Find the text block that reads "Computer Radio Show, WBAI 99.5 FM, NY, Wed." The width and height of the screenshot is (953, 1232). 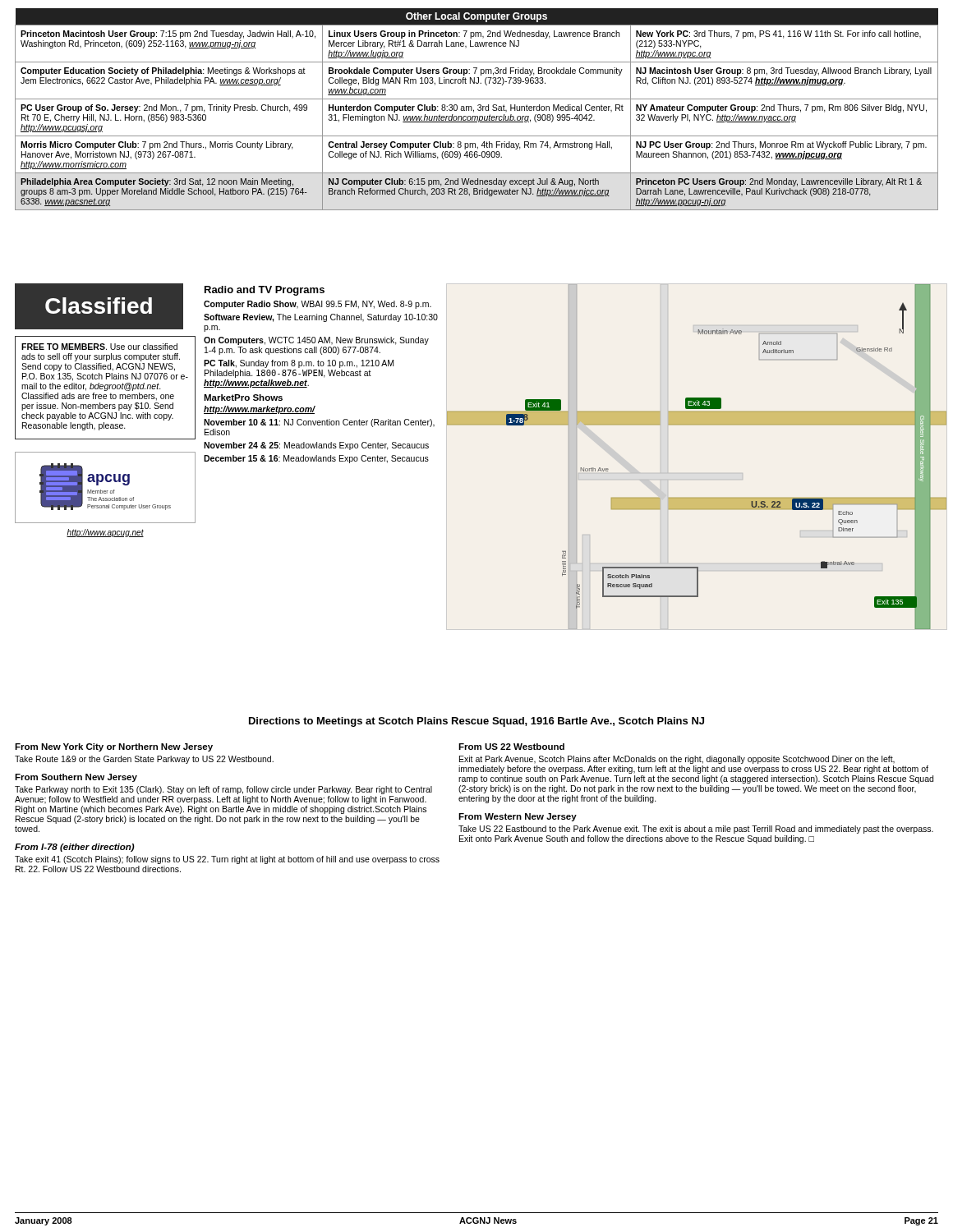pyautogui.click(x=321, y=343)
